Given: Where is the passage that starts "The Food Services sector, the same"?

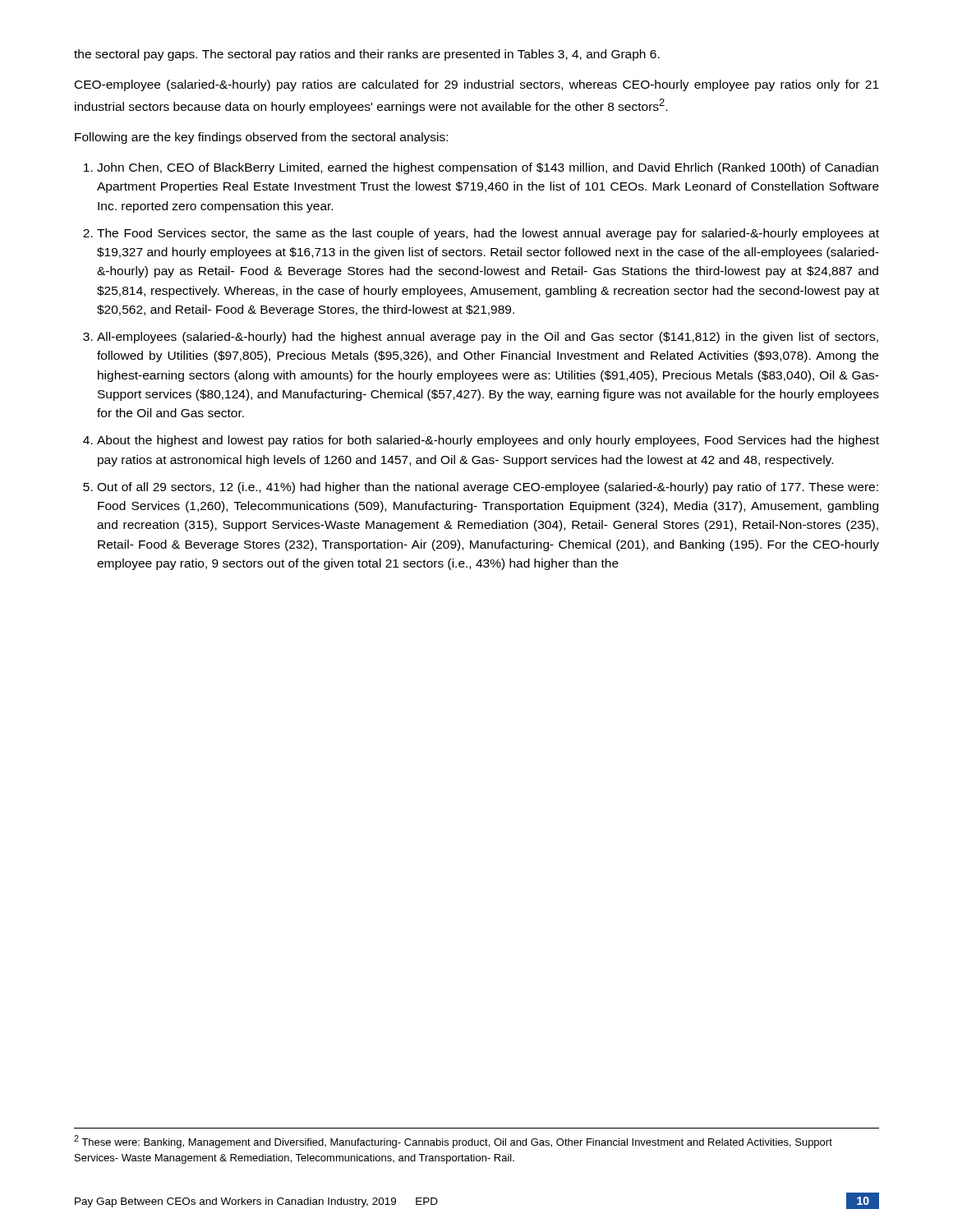Looking at the screenshot, I should pos(488,271).
